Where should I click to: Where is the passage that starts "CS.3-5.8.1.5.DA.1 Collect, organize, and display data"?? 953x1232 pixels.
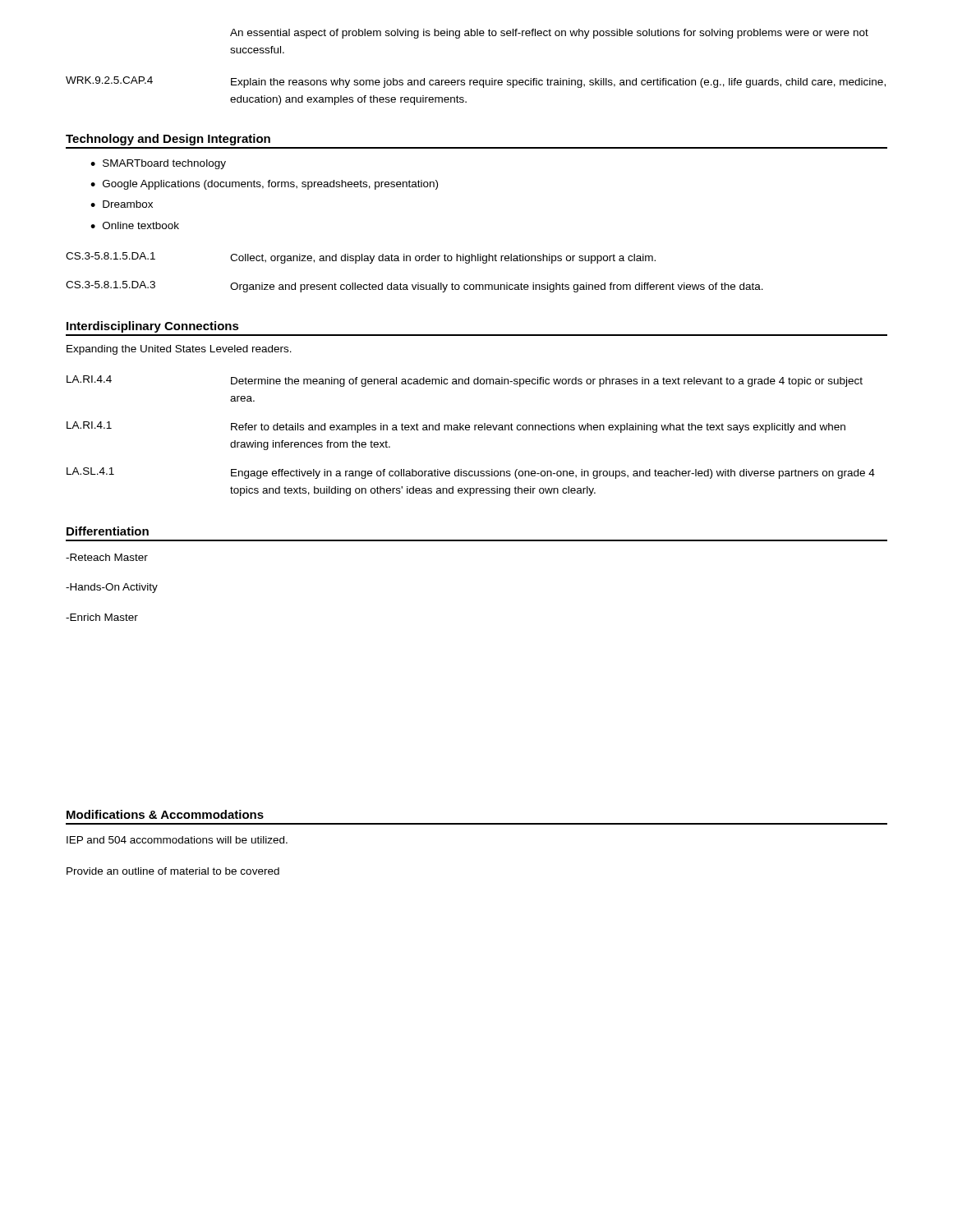tap(476, 258)
